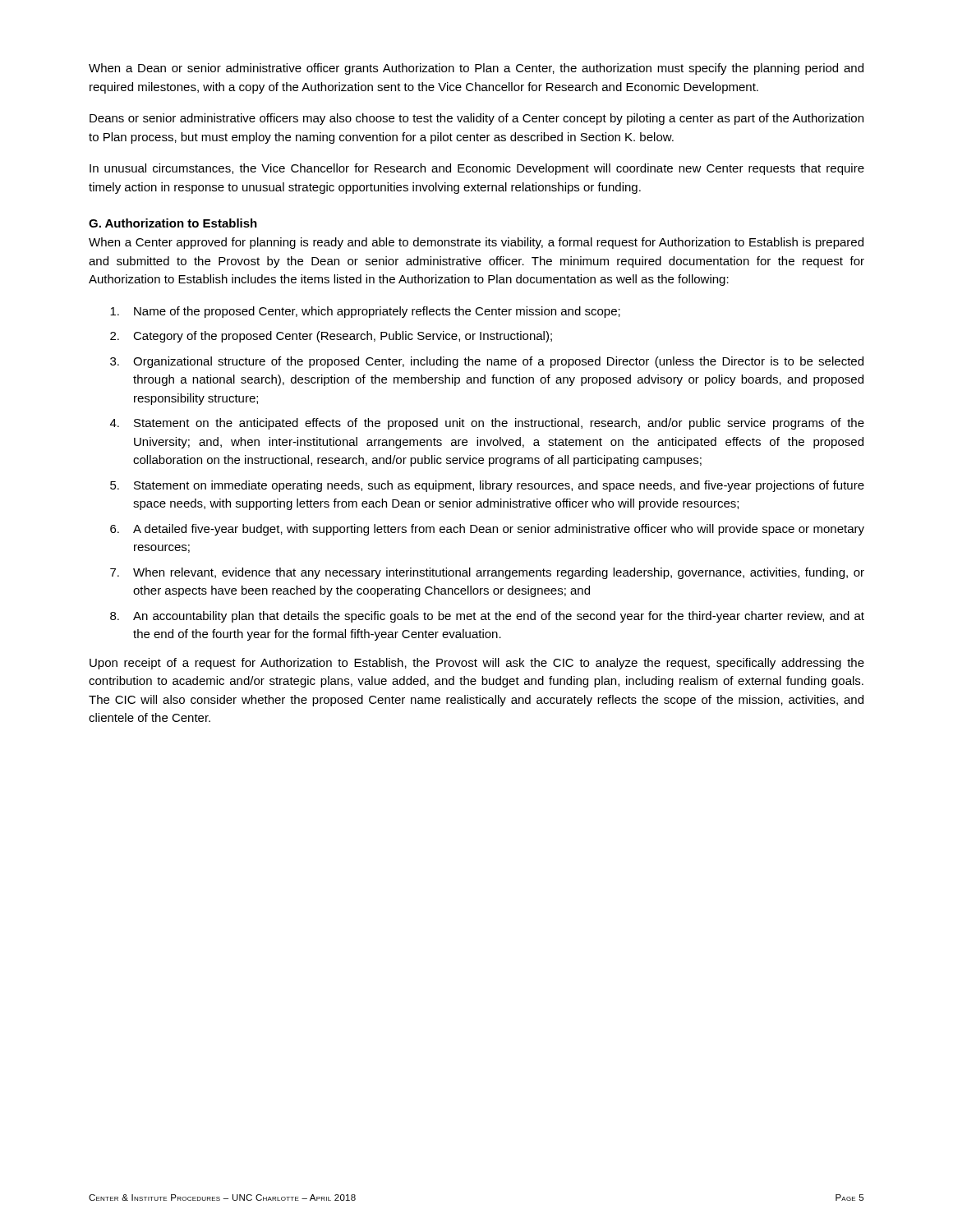Viewport: 953px width, 1232px height.
Task: Click on the list item containing "Name of the proposed Center, which"
Action: click(476, 311)
